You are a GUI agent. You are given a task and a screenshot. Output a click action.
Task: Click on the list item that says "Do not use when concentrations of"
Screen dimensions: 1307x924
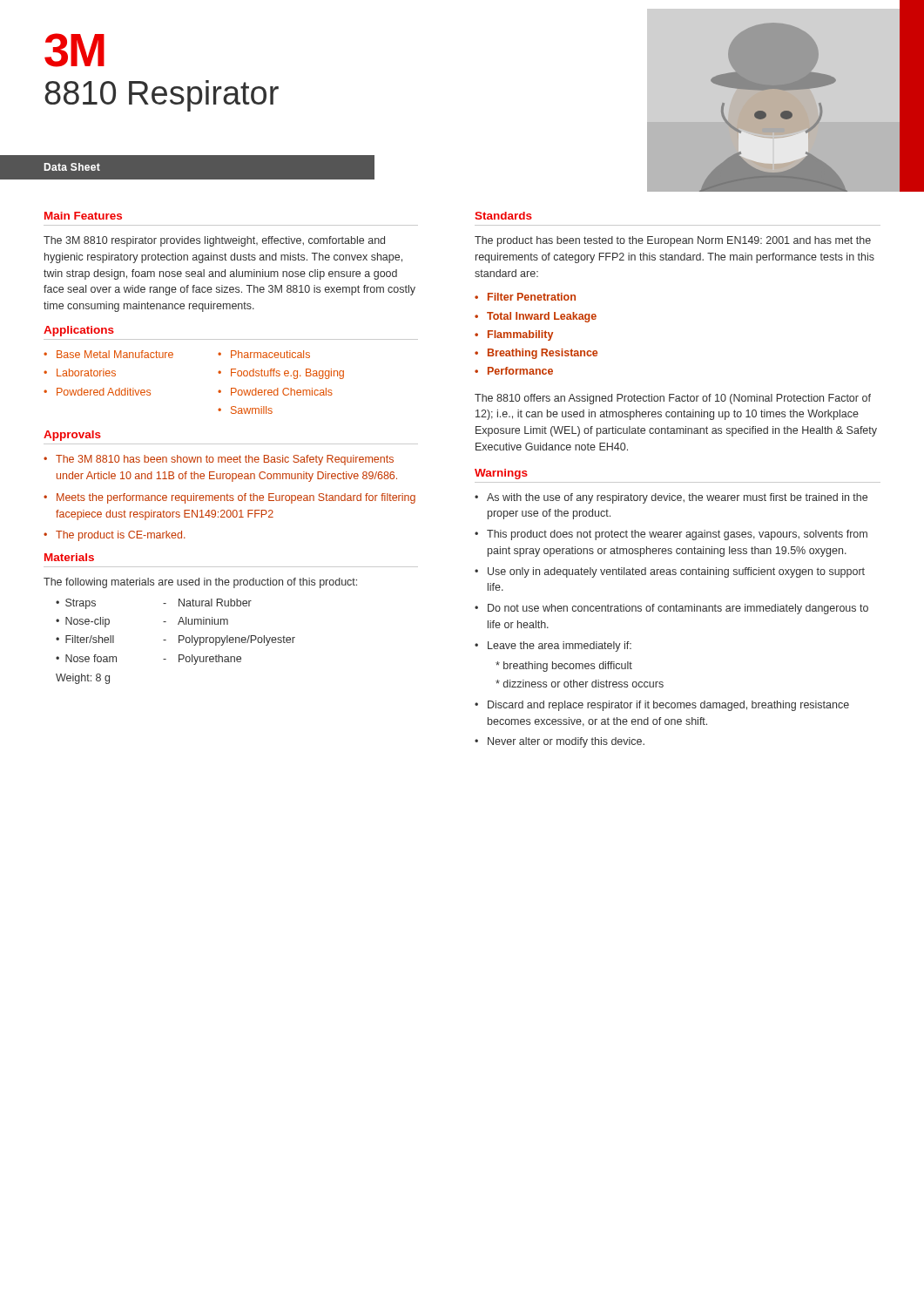click(x=678, y=616)
